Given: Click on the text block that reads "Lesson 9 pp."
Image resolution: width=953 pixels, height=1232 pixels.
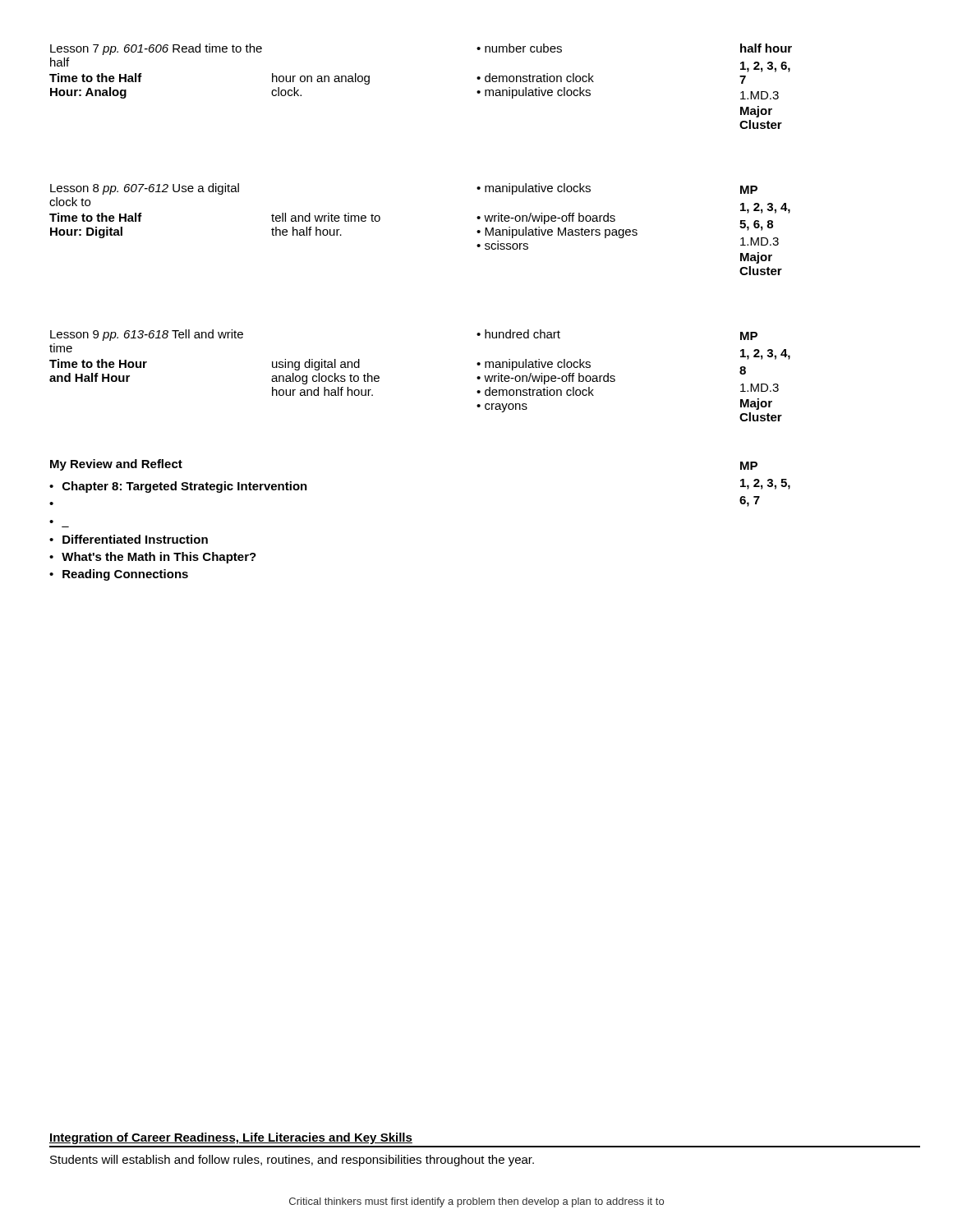Looking at the screenshot, I should [x=476, y=375].
